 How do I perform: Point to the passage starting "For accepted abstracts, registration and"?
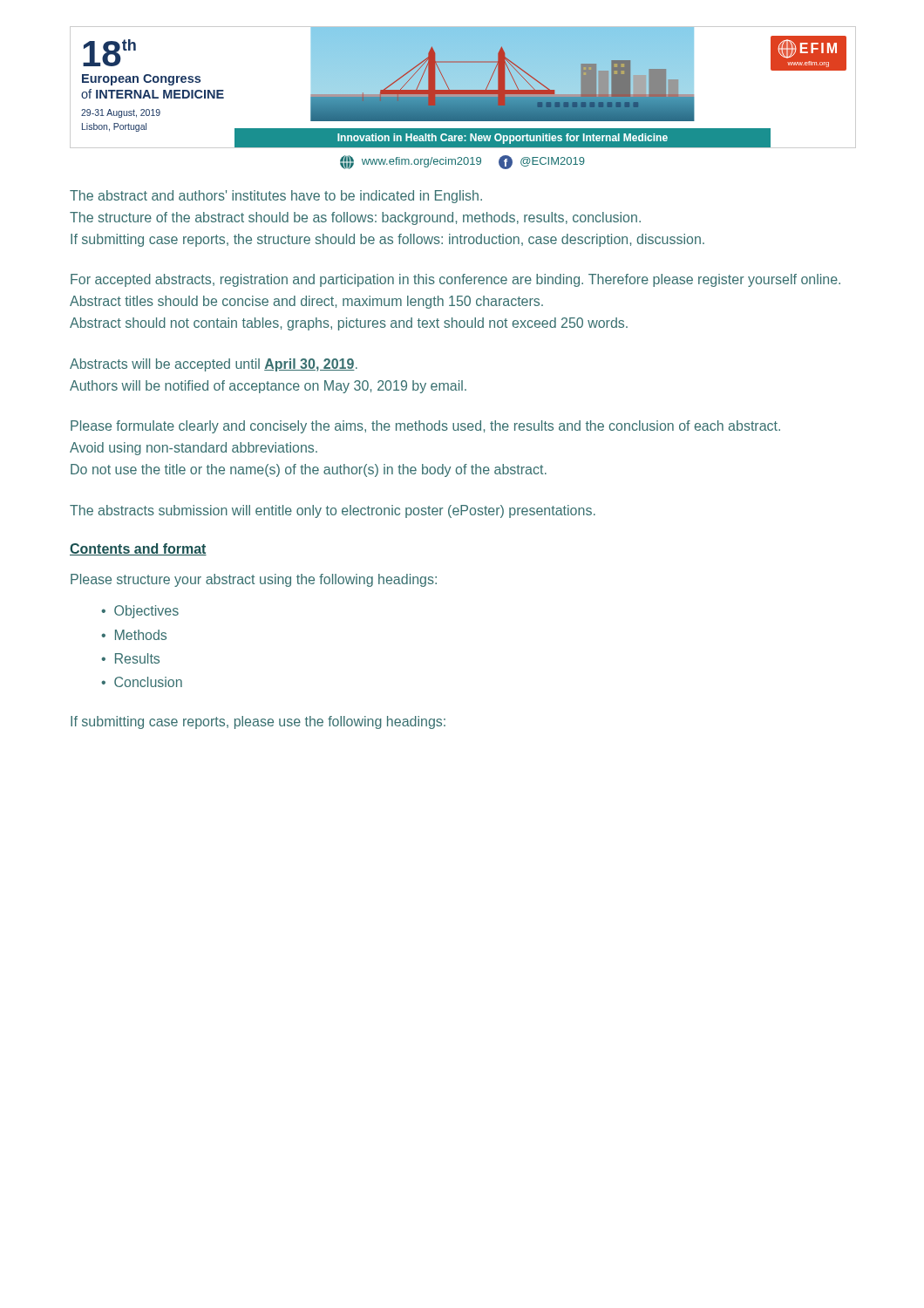tap(456, 301)
